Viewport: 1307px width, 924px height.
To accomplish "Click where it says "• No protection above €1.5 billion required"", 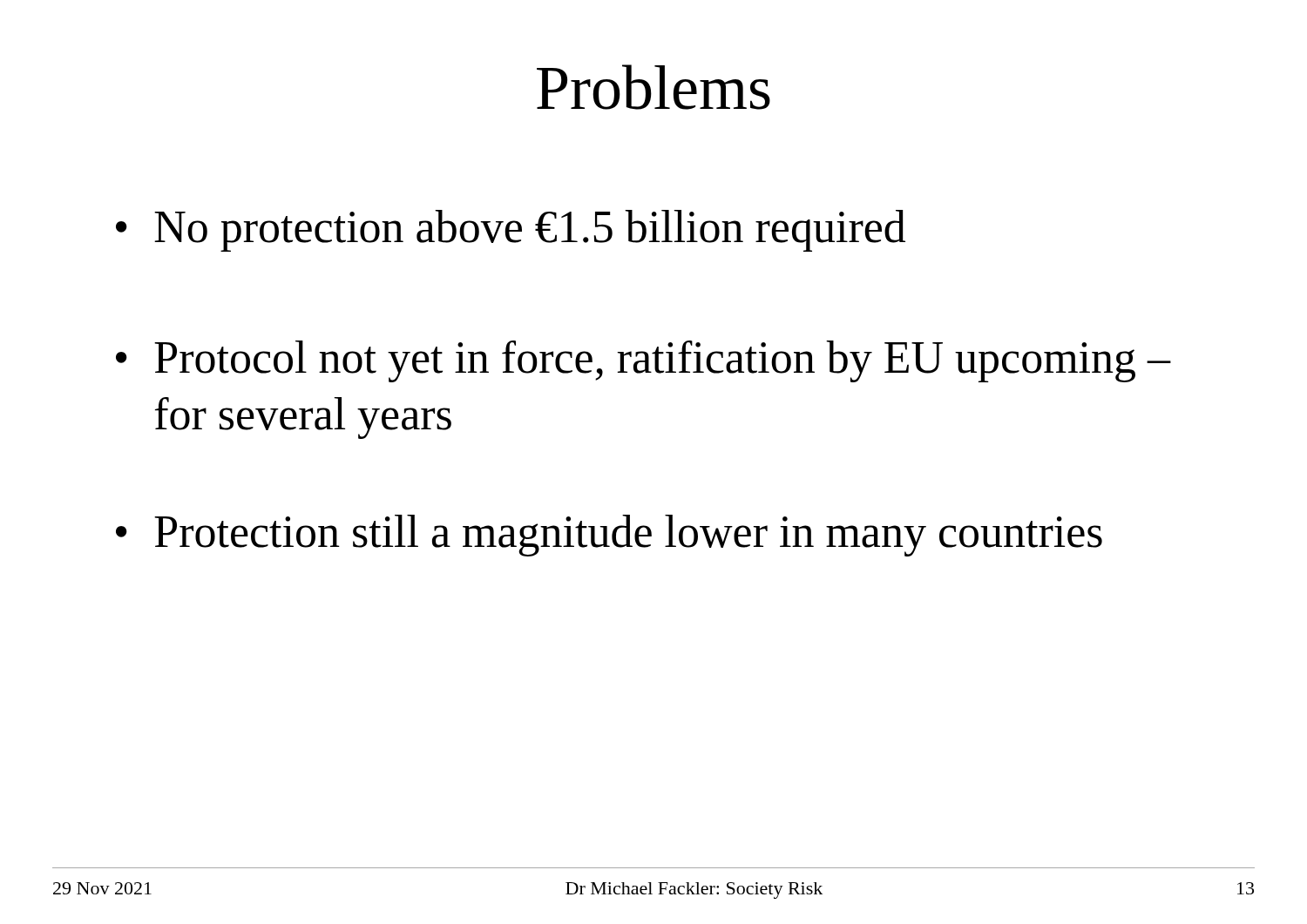I will [x=510, y=227].
